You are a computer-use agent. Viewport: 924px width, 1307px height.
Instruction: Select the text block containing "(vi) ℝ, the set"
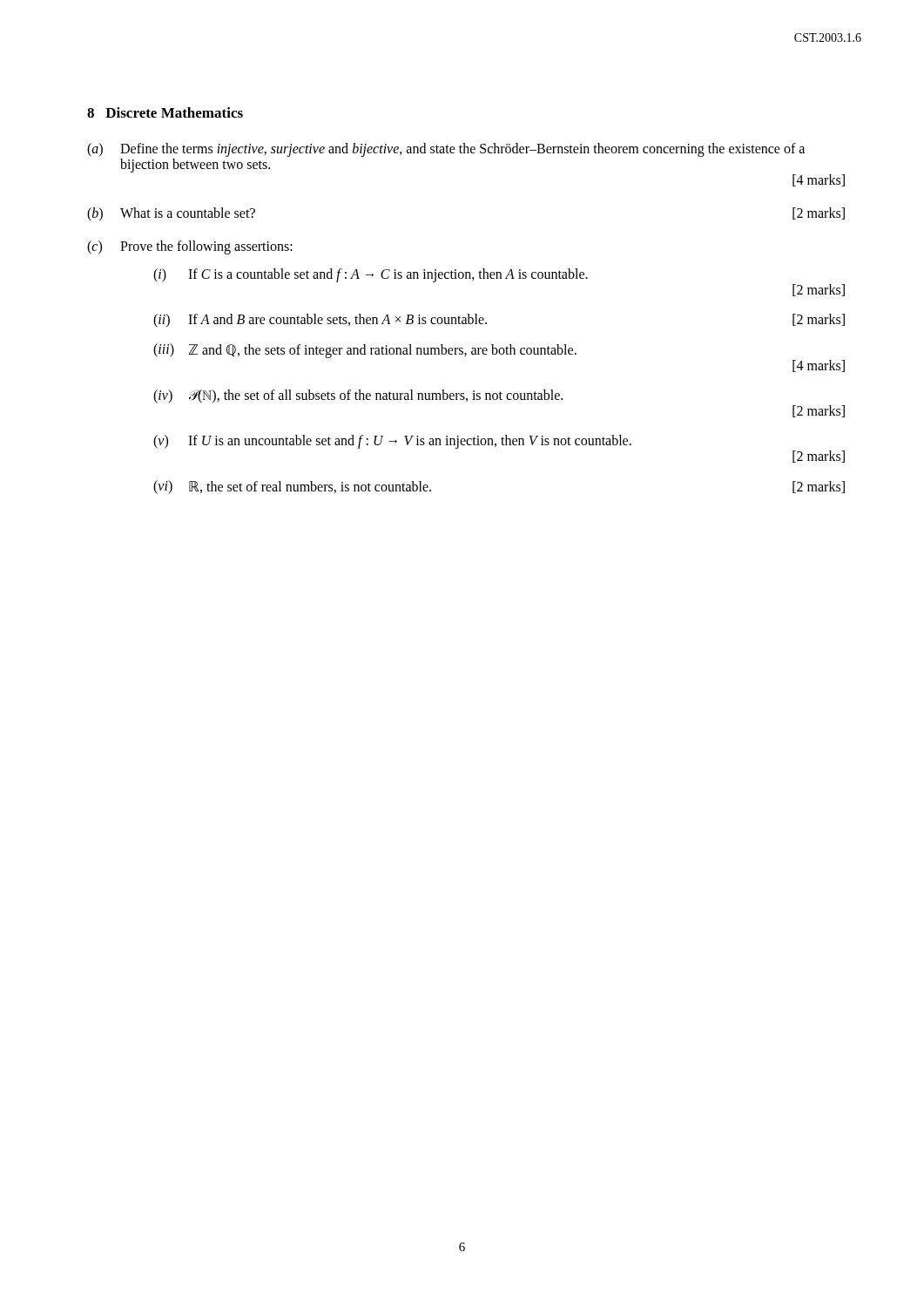[312, 487]
